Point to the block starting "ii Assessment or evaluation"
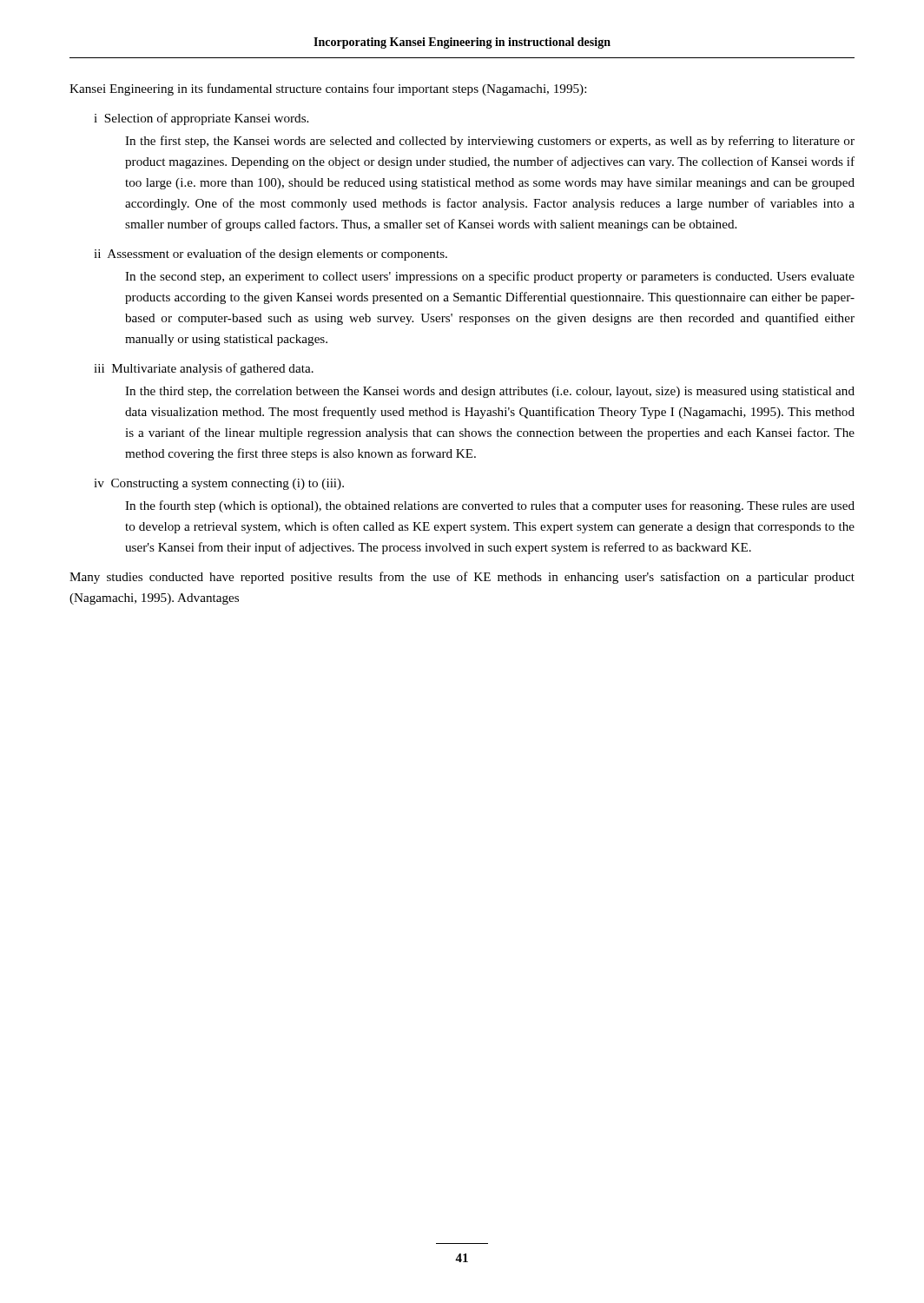Screen dimensions: 1303x924 (271, 253)
